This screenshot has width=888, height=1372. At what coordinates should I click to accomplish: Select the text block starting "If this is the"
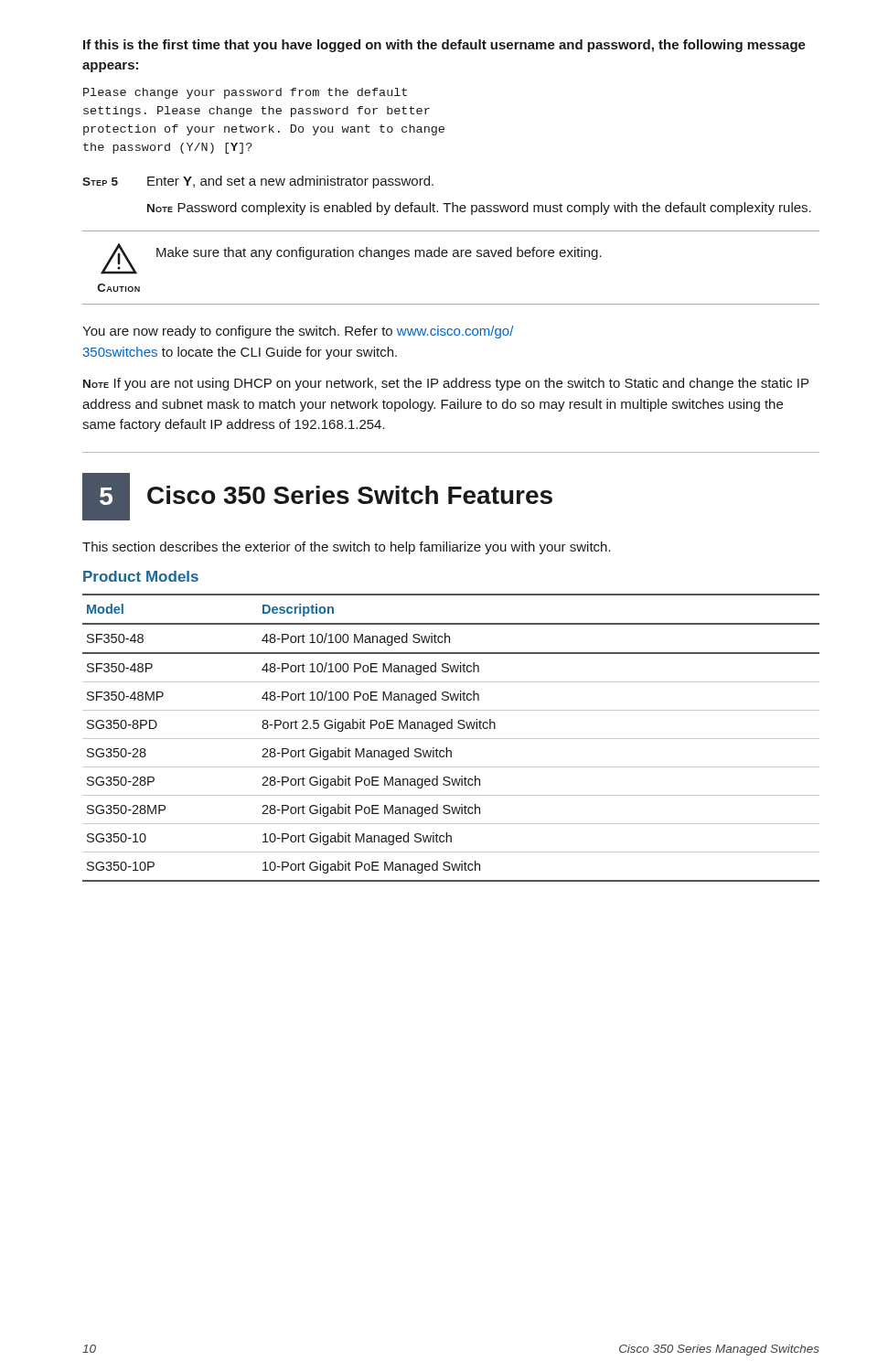coord(444,54)
